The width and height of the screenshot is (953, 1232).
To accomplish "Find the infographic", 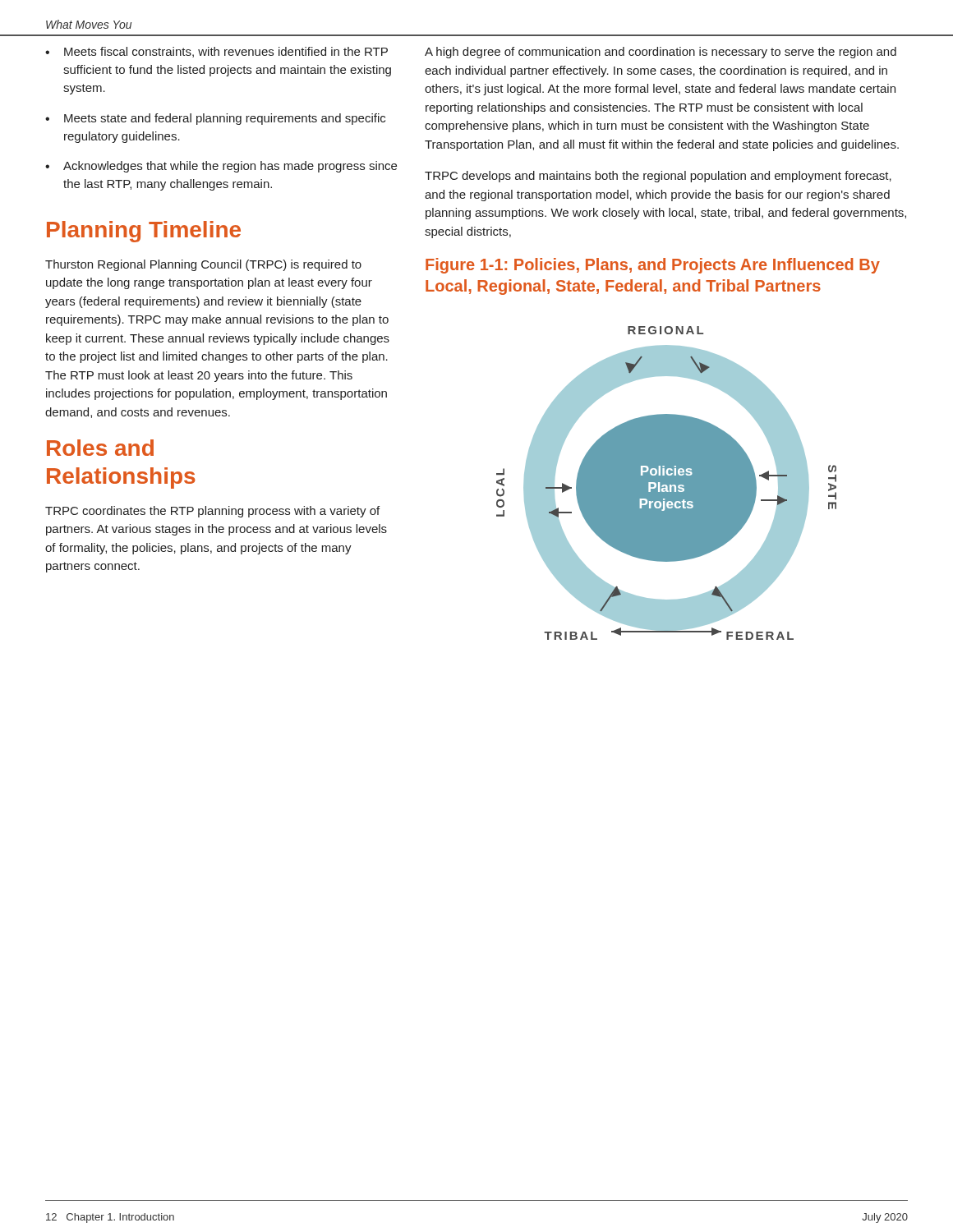I will pos(666,484).
